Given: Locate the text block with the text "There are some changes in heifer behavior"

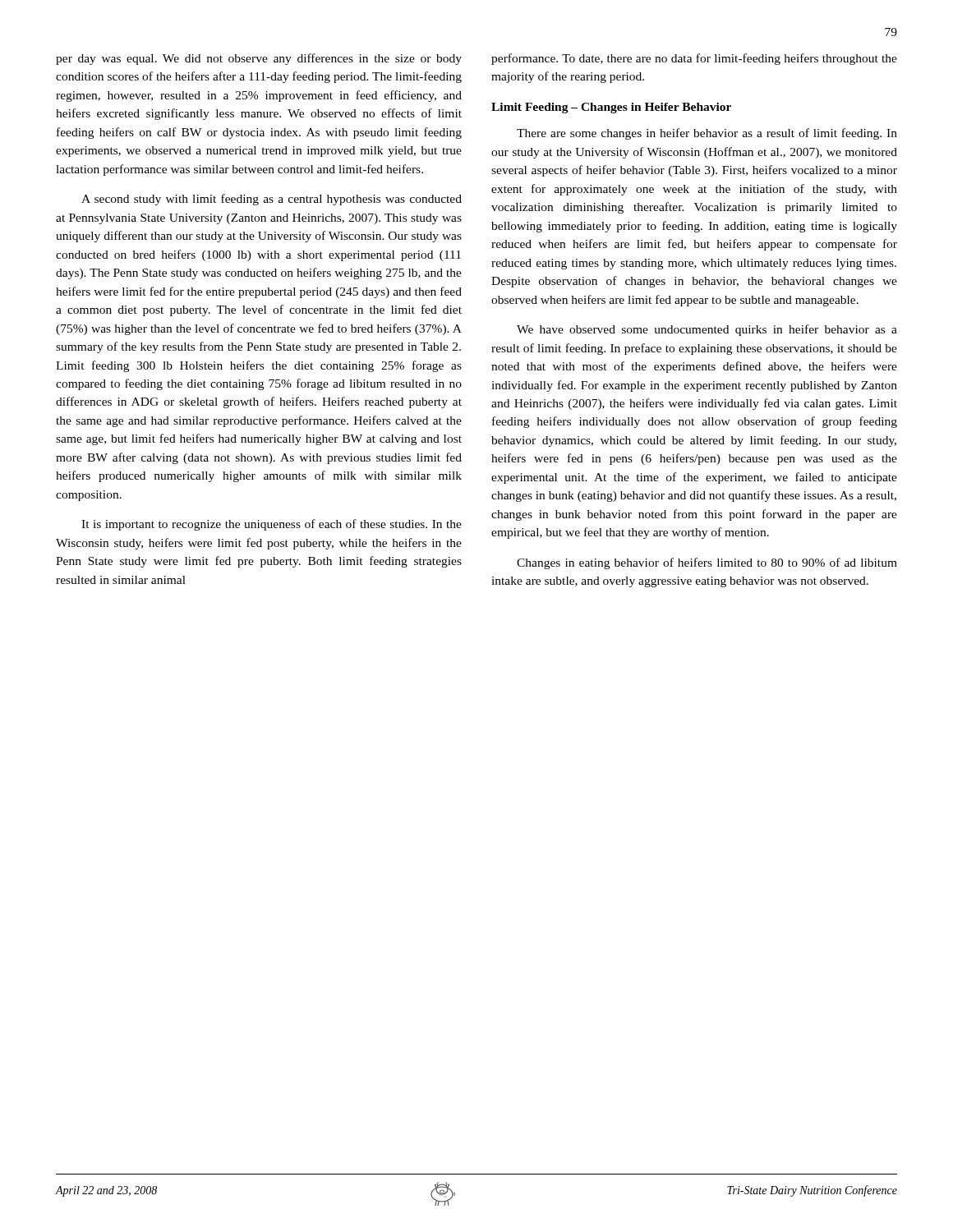Looking at the screenshot, I should coord(694,217).
